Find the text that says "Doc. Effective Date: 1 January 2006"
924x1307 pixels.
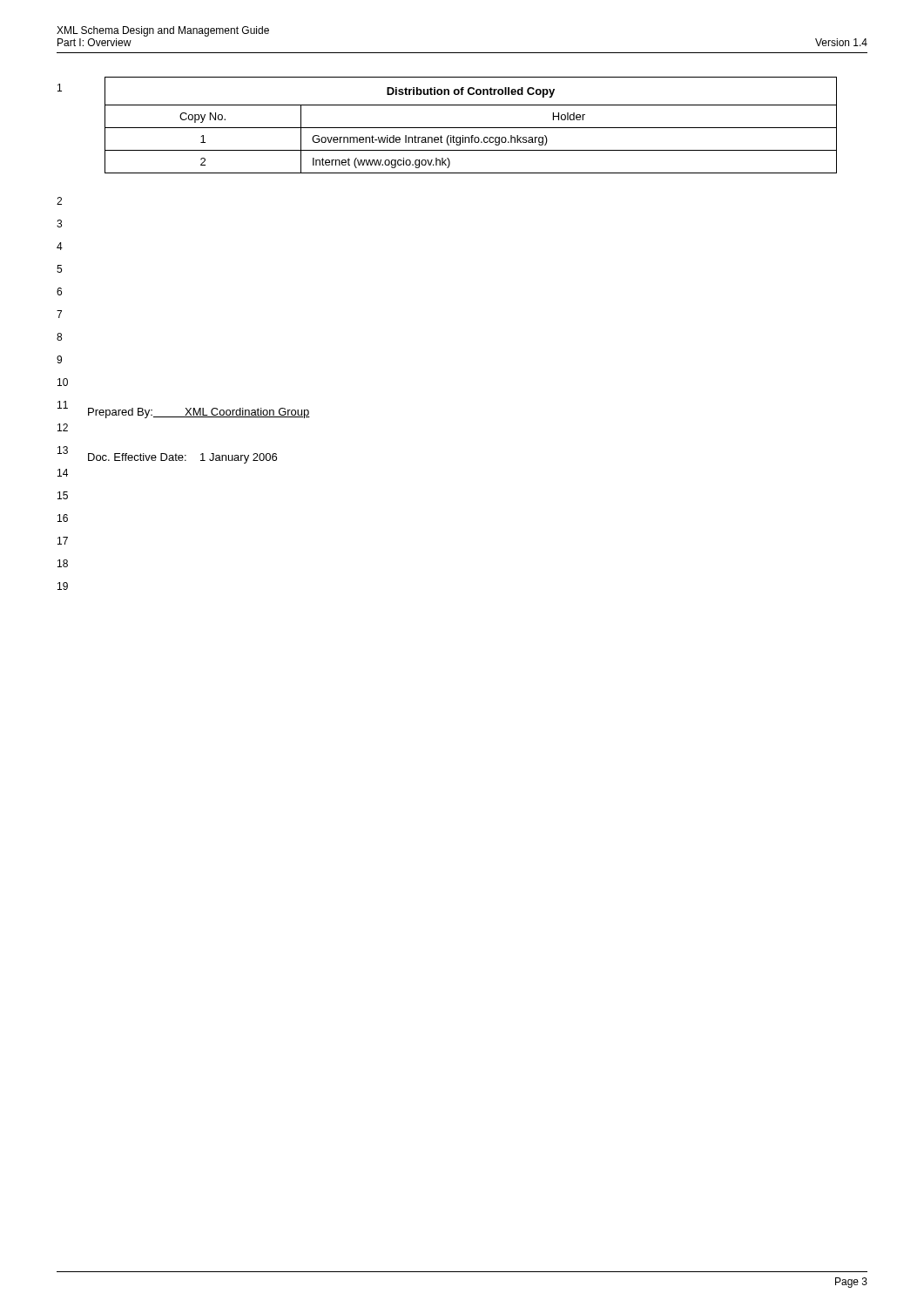[182, 457]
